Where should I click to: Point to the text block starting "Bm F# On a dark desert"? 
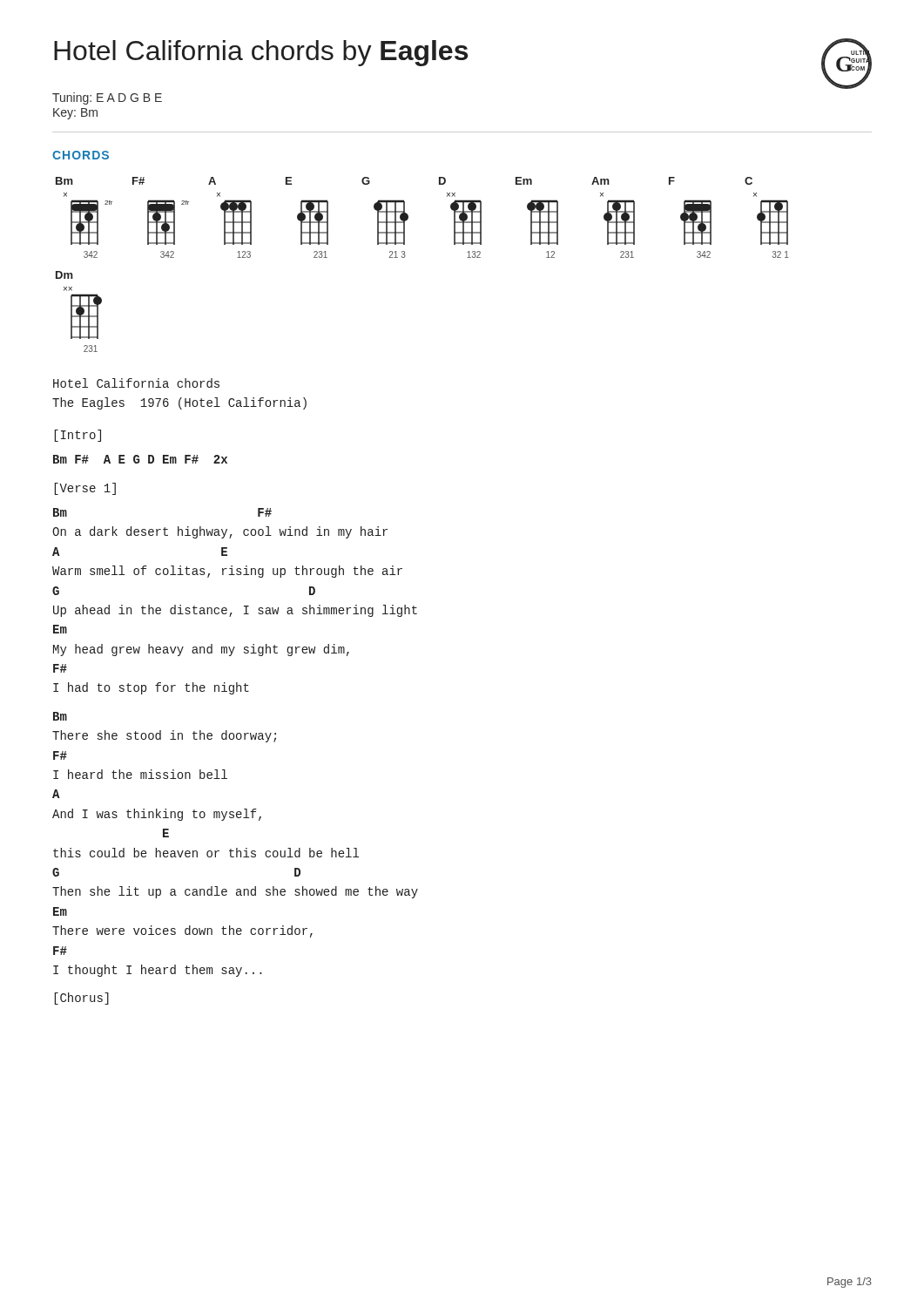[235, 601]
